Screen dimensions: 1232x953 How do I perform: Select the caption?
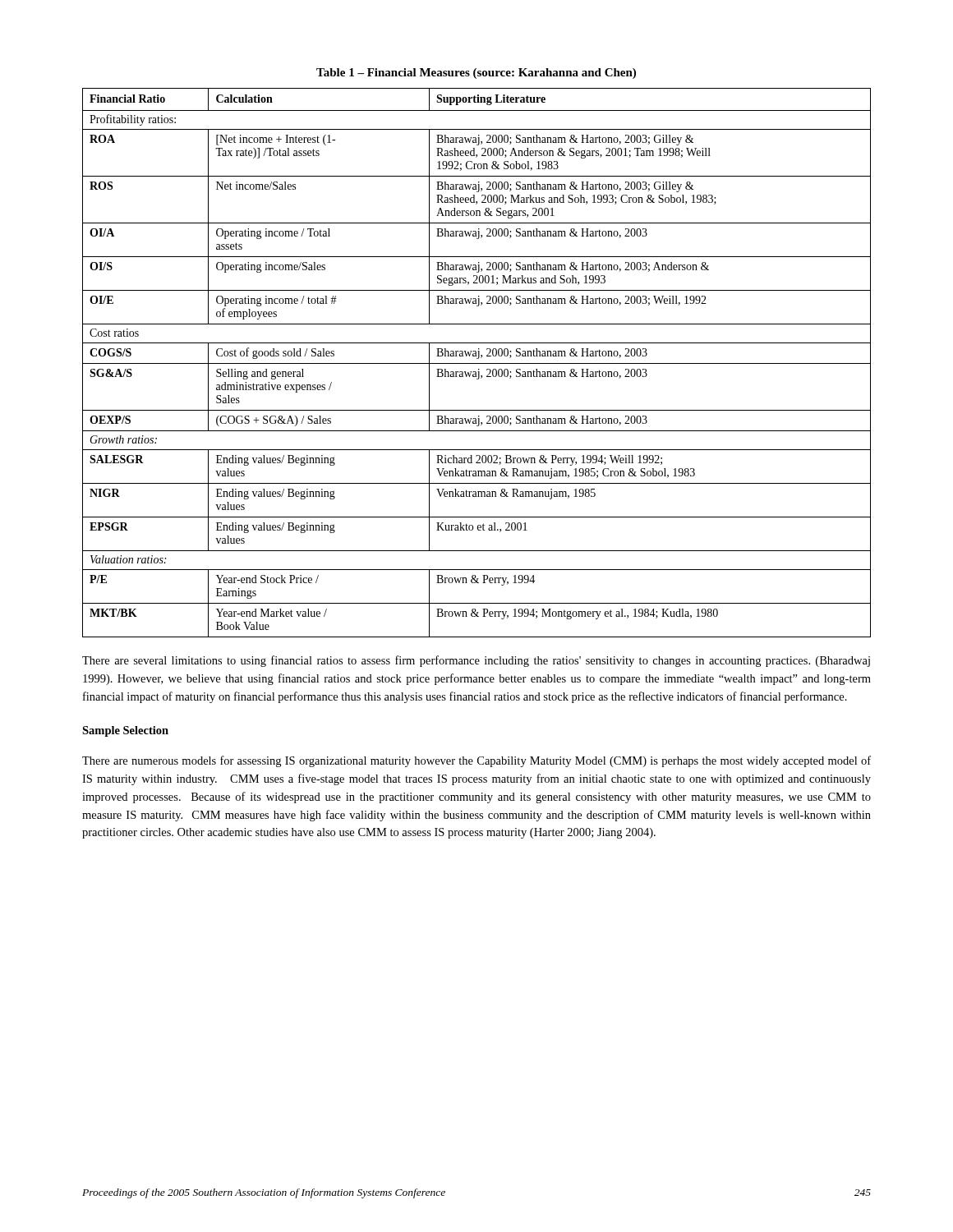[x=476, y=72]
